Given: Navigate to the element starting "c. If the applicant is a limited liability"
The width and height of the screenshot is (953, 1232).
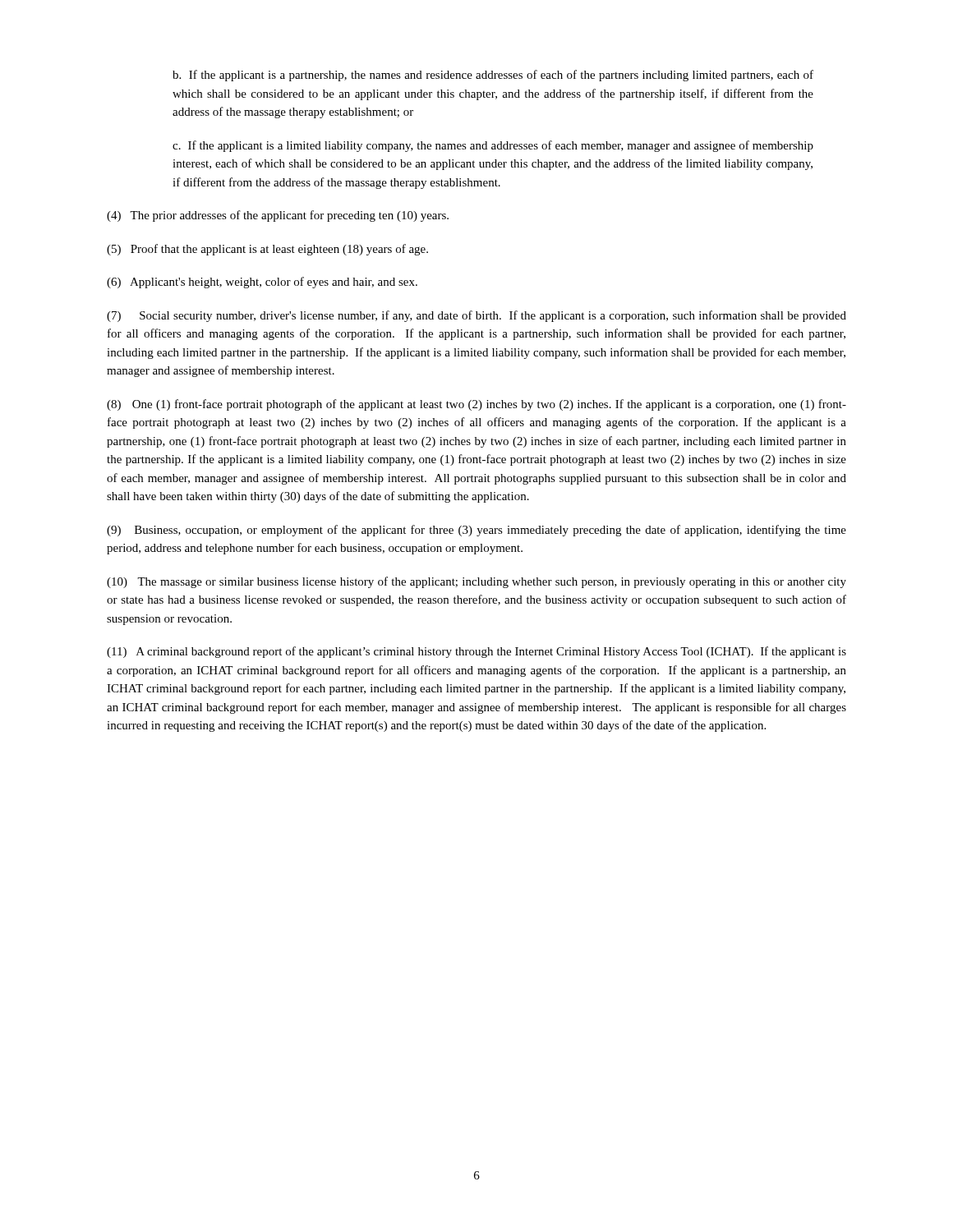Looking at the screenshot, I should tap(493, 163).
